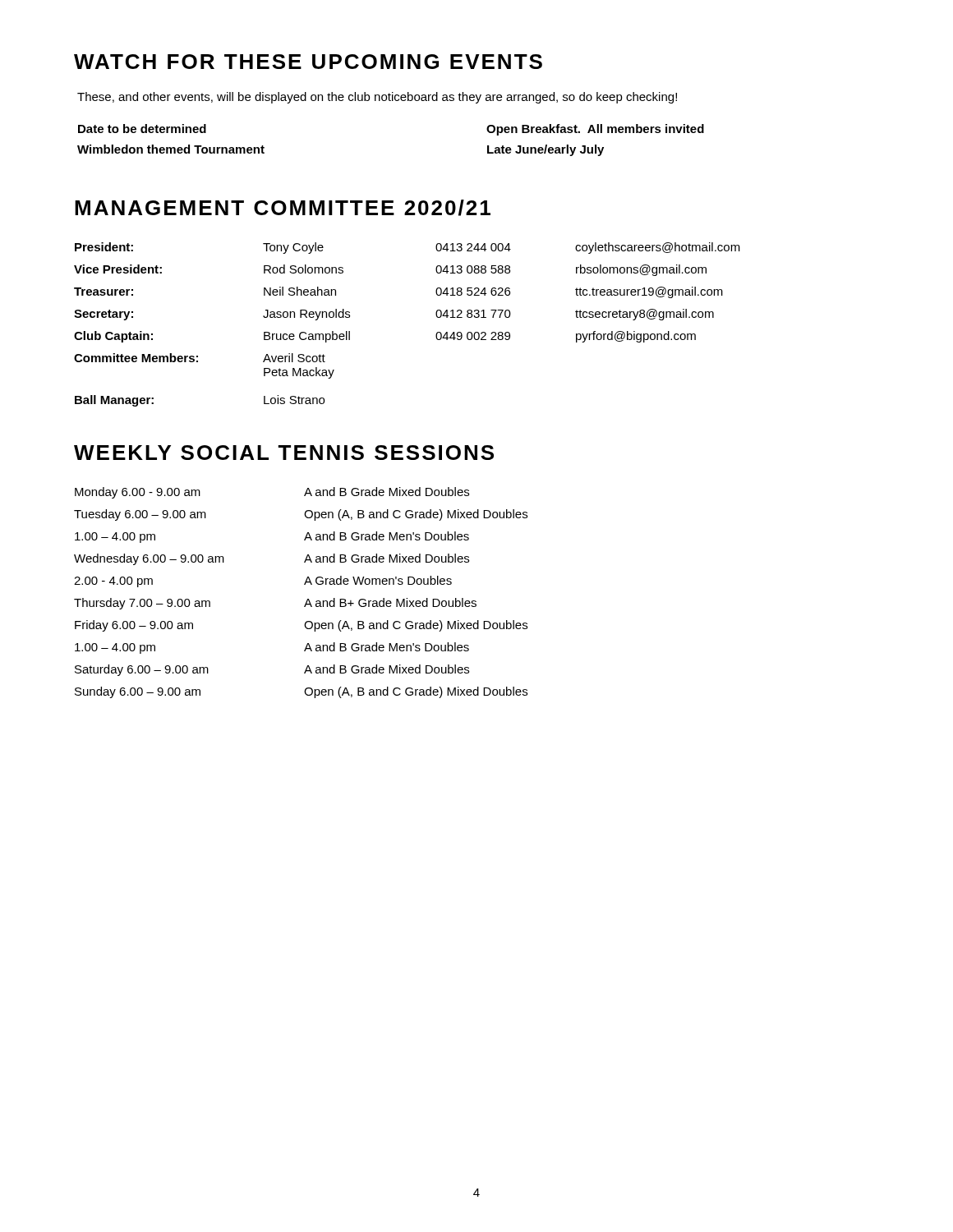The height and width of the screenshot is (1232, 953).
Task: Select the text block starting "2.00 - 4.00 pm A Grade"
Action: click(x=113, y=581)
